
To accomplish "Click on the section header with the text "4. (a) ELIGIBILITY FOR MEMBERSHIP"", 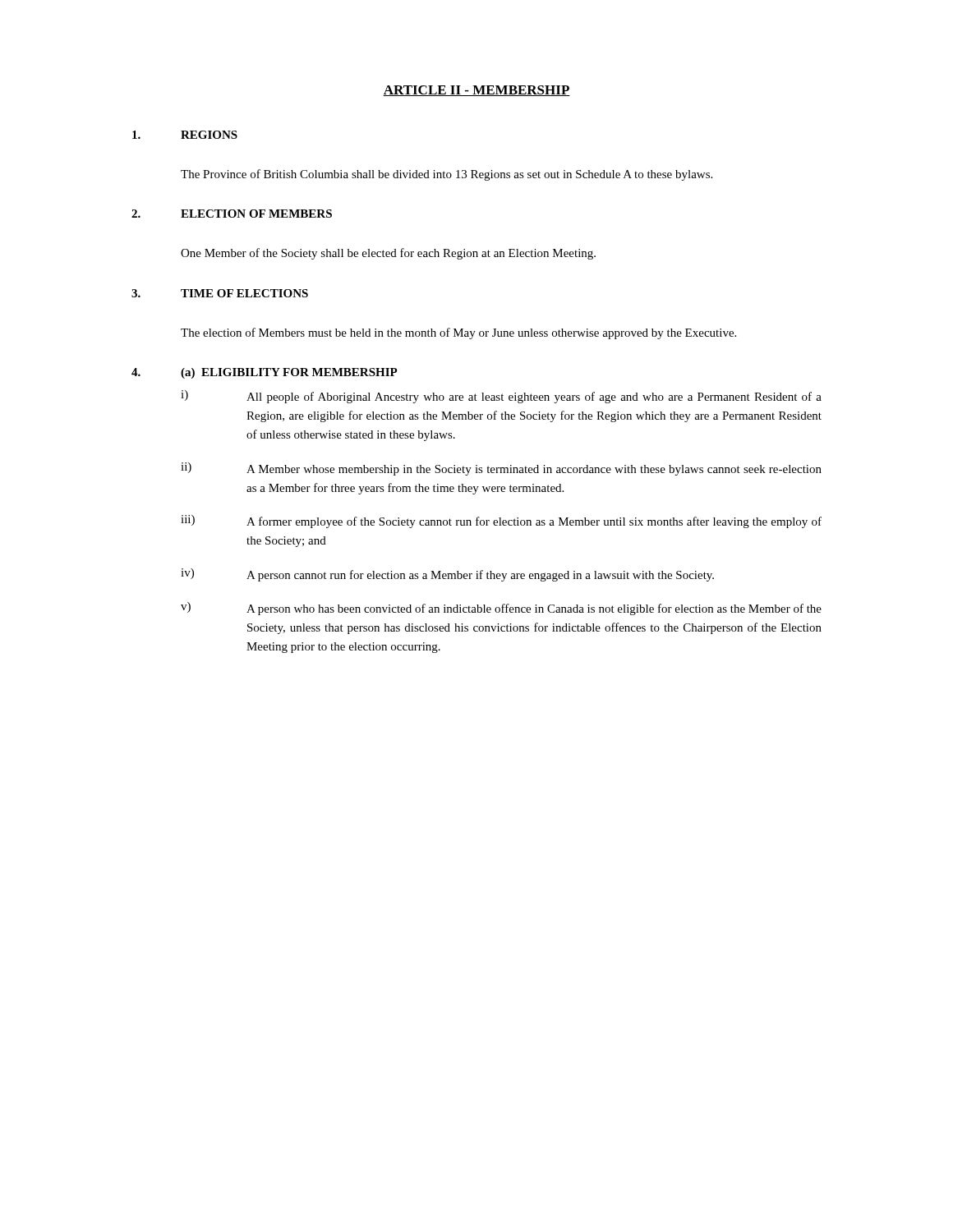I will pos(265,373).
